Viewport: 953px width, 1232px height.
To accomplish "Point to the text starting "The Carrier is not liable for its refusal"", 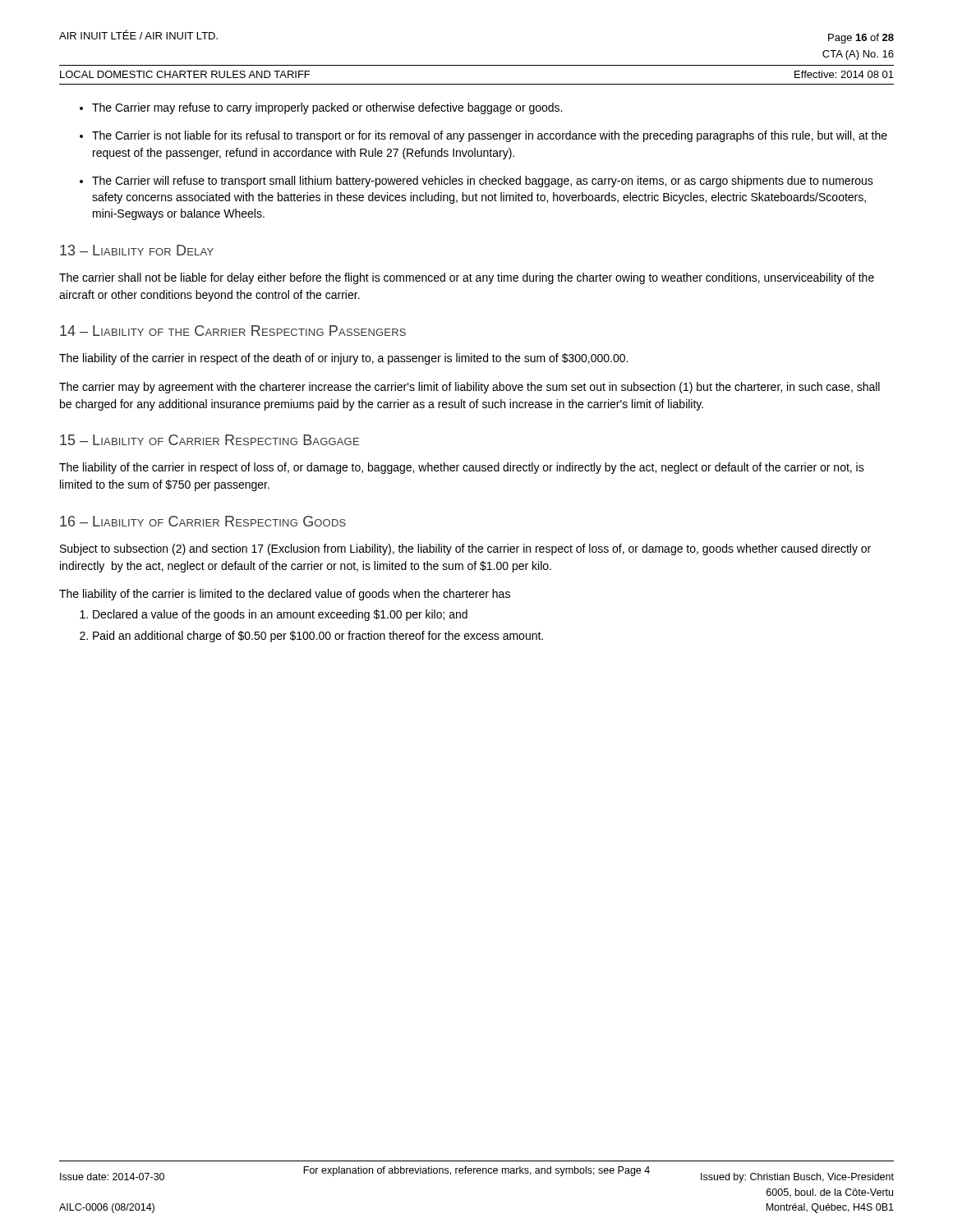I will (x=490, y=144).
